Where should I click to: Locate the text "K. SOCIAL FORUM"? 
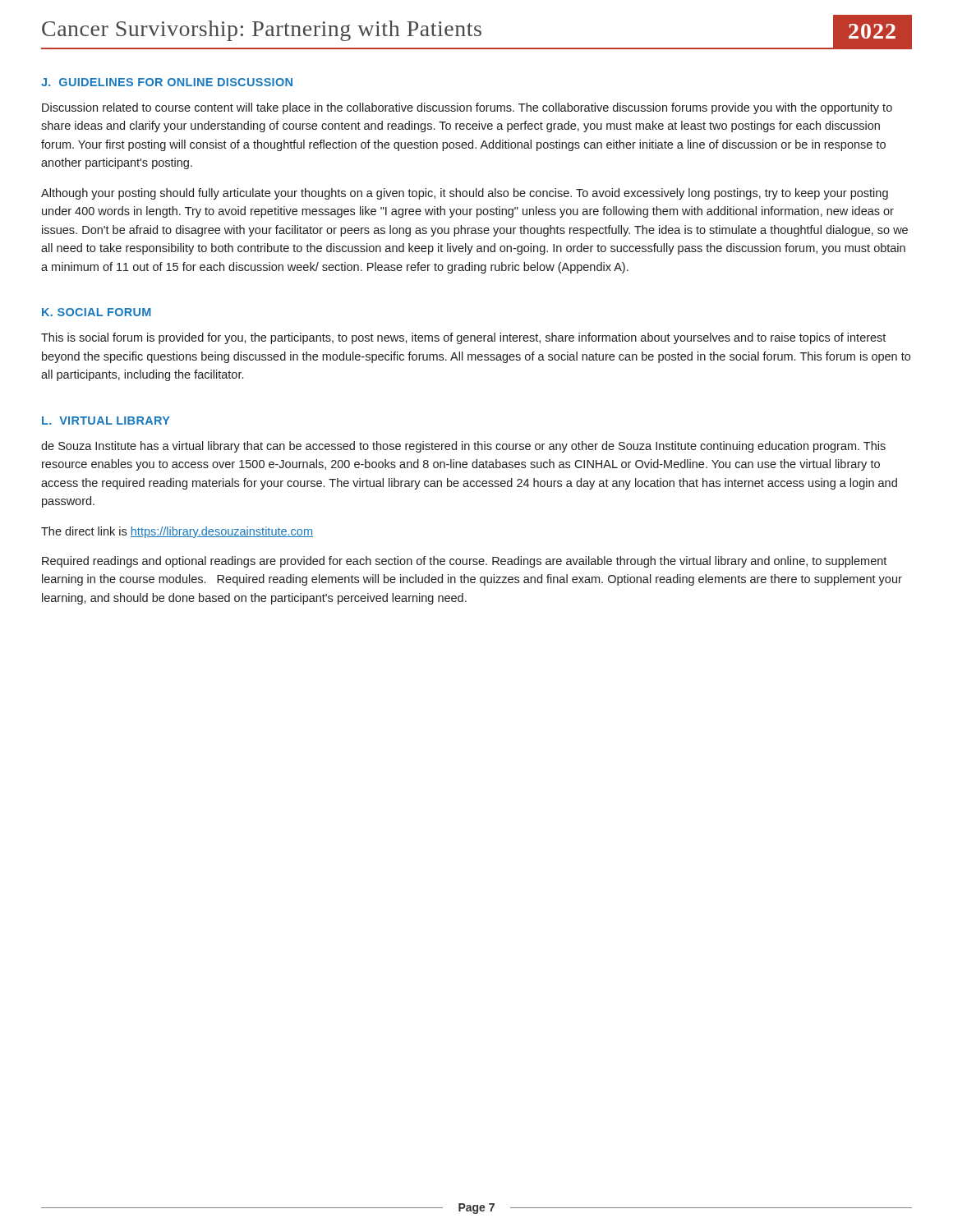coord(96,312)
